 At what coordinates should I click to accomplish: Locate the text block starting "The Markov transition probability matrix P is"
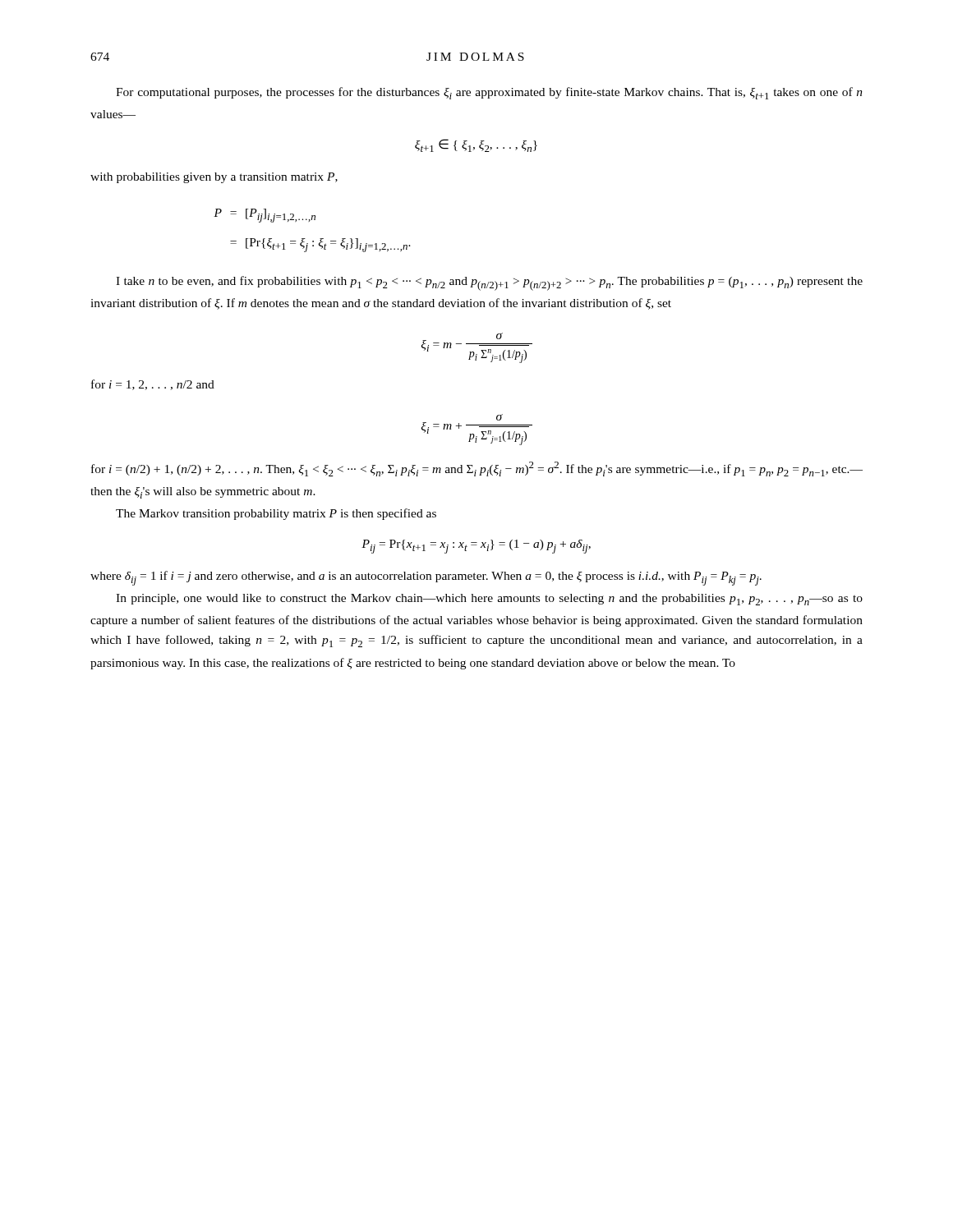coord(276,514)
